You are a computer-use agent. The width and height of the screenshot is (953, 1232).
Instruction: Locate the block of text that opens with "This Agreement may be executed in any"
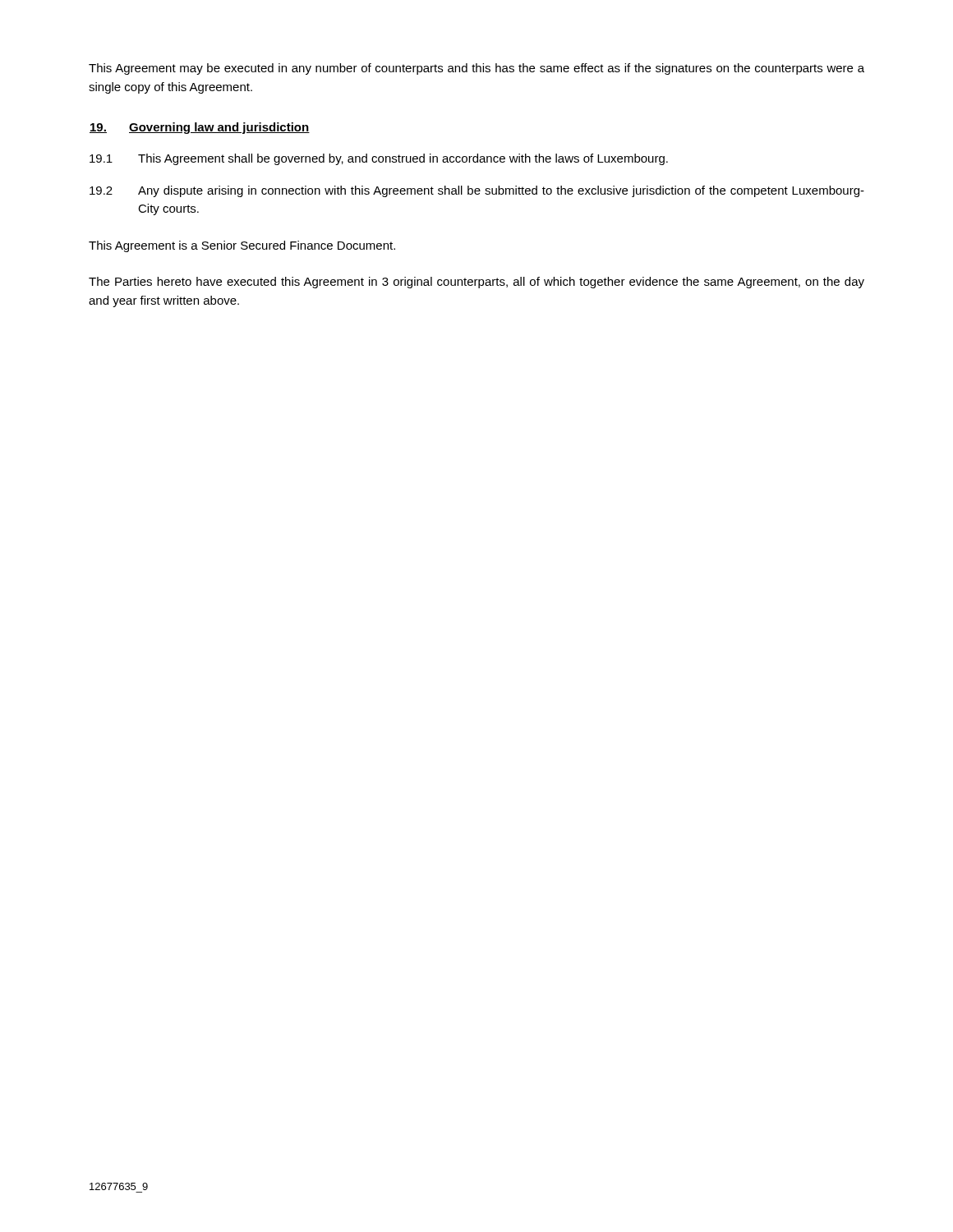tap(476, 77)
